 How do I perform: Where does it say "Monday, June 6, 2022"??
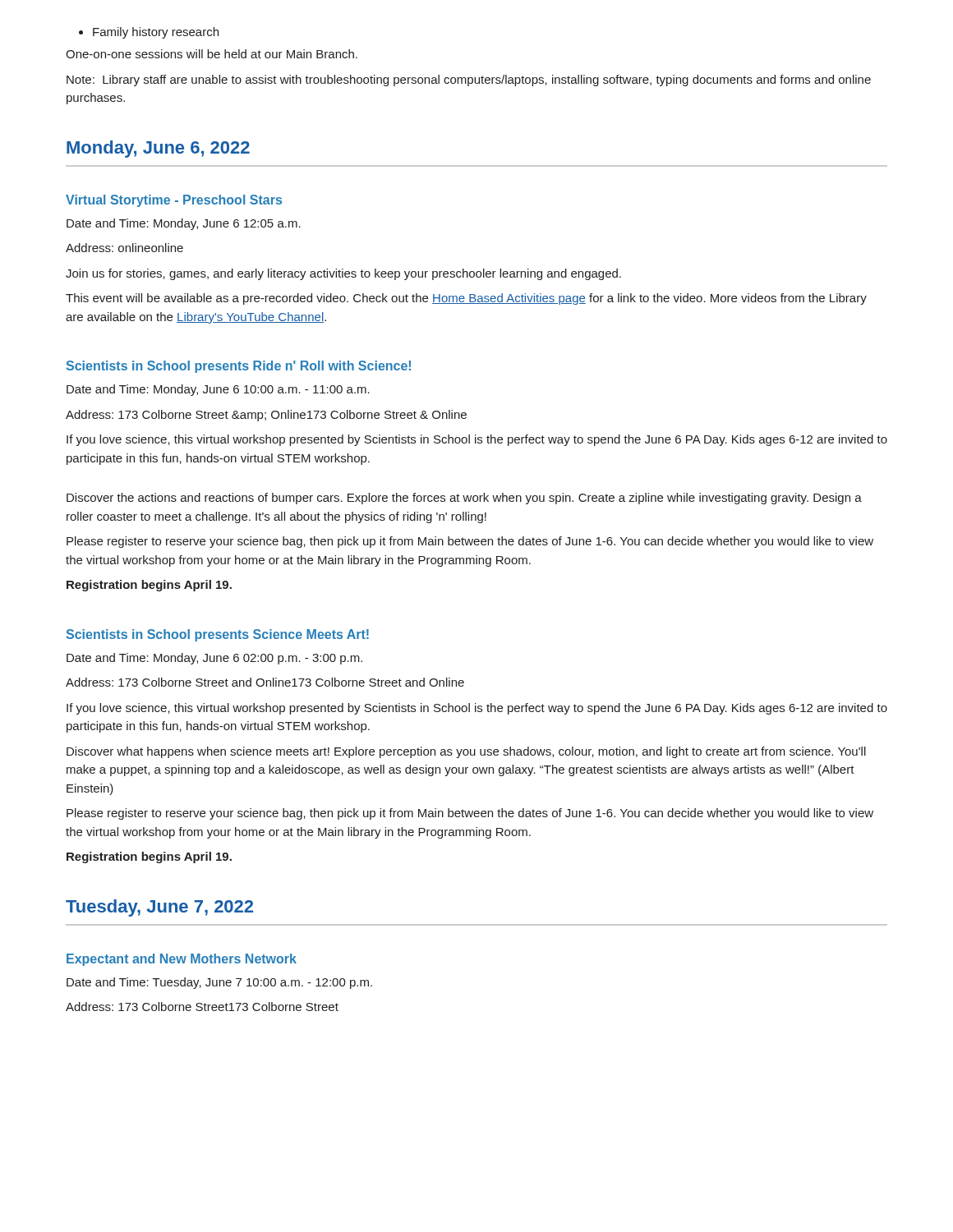(158, 147)
